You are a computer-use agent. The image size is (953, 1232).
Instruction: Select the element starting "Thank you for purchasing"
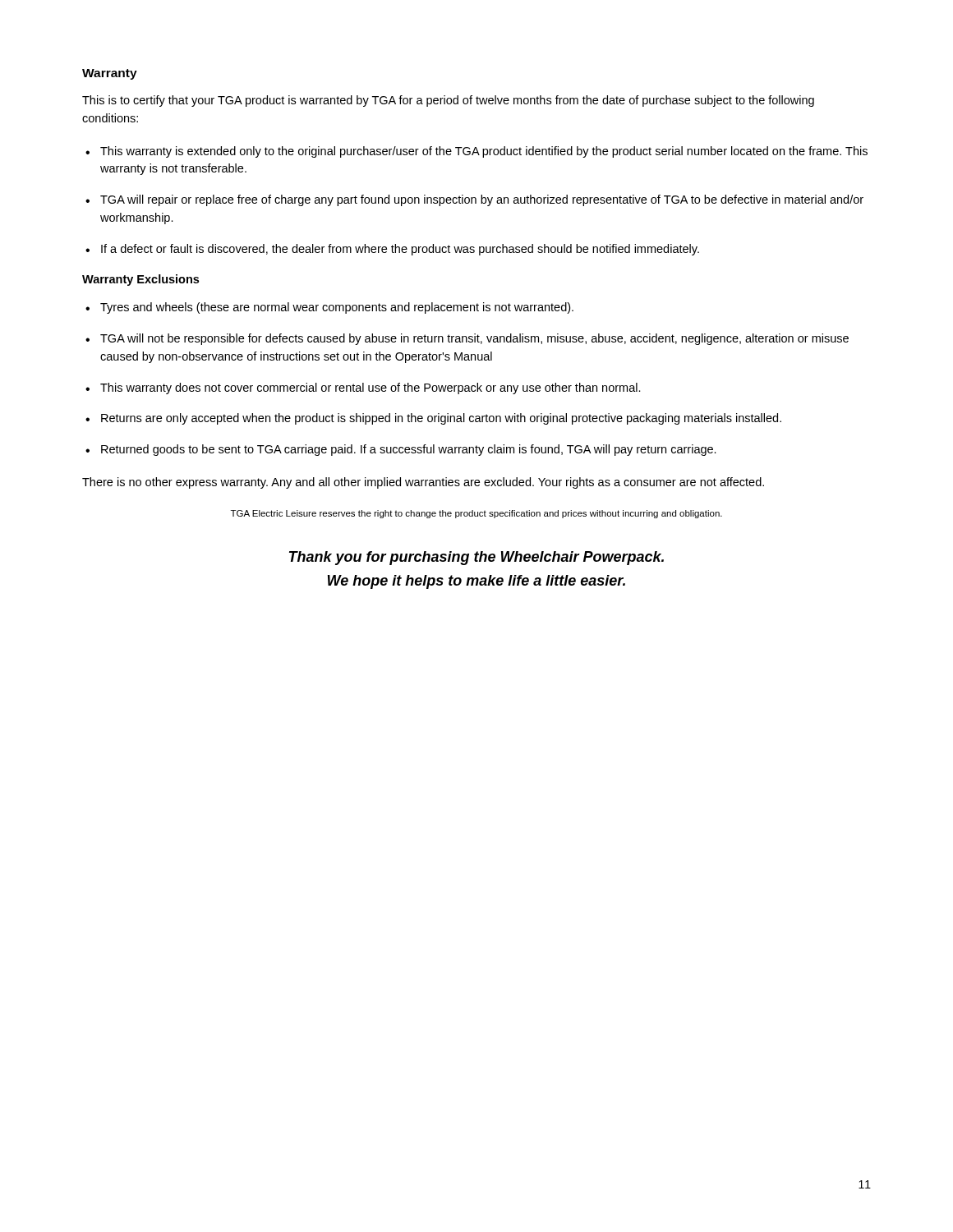[476, 569]
